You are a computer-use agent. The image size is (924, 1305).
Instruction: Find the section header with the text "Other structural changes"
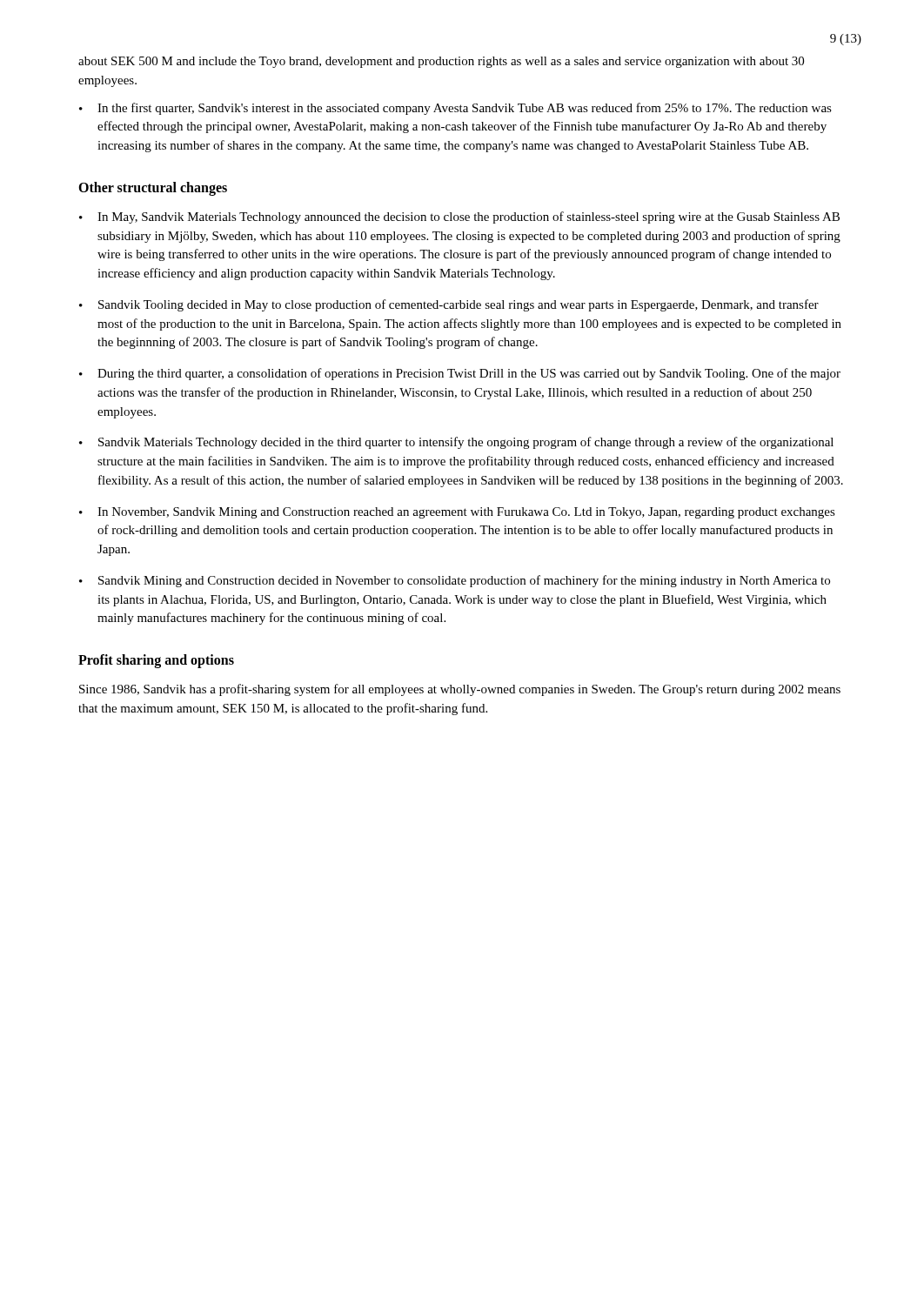(x=153, y=187)
